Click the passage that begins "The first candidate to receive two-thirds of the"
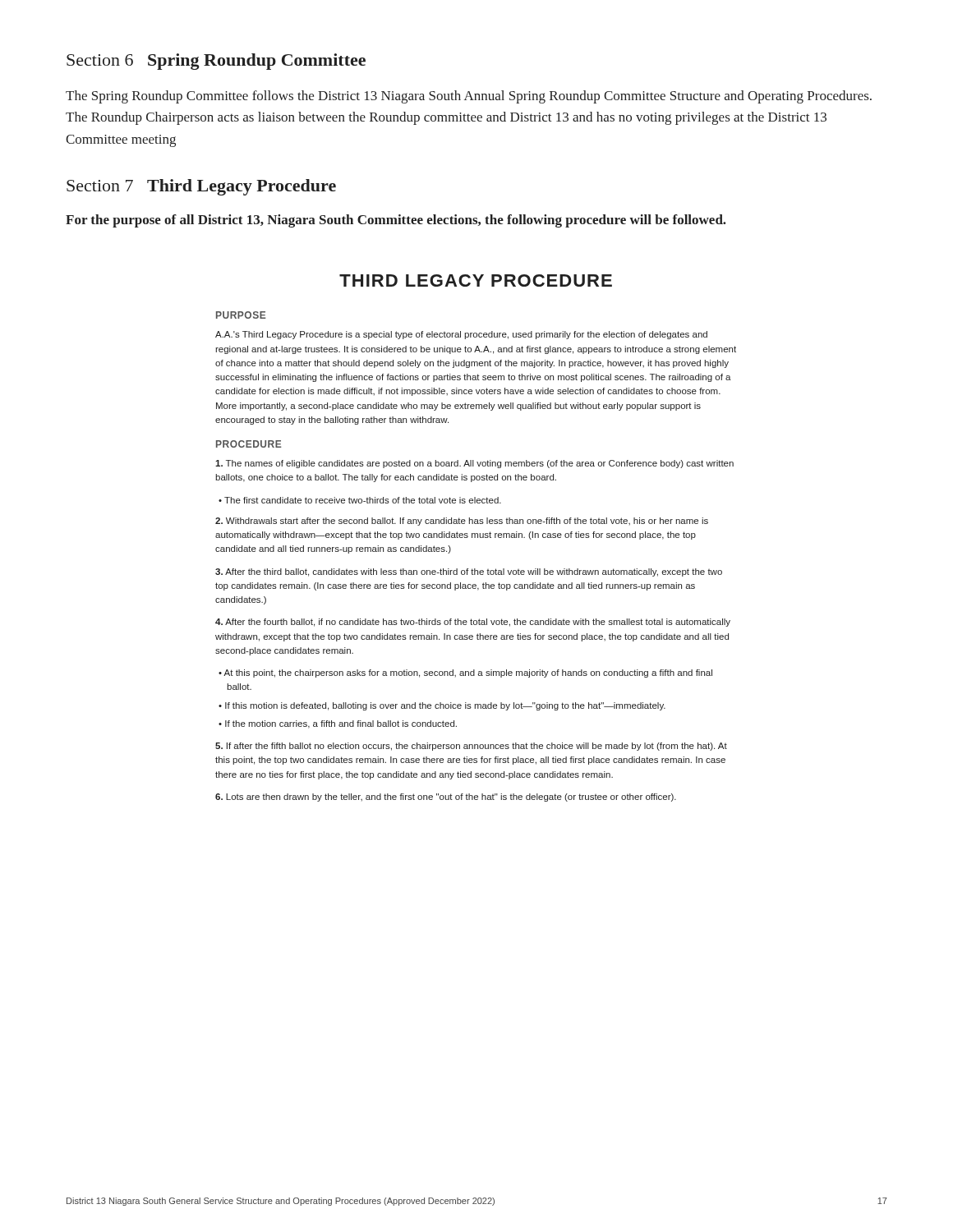The image size is (953, 1232). pyautogui.click(x=363, y=500)
